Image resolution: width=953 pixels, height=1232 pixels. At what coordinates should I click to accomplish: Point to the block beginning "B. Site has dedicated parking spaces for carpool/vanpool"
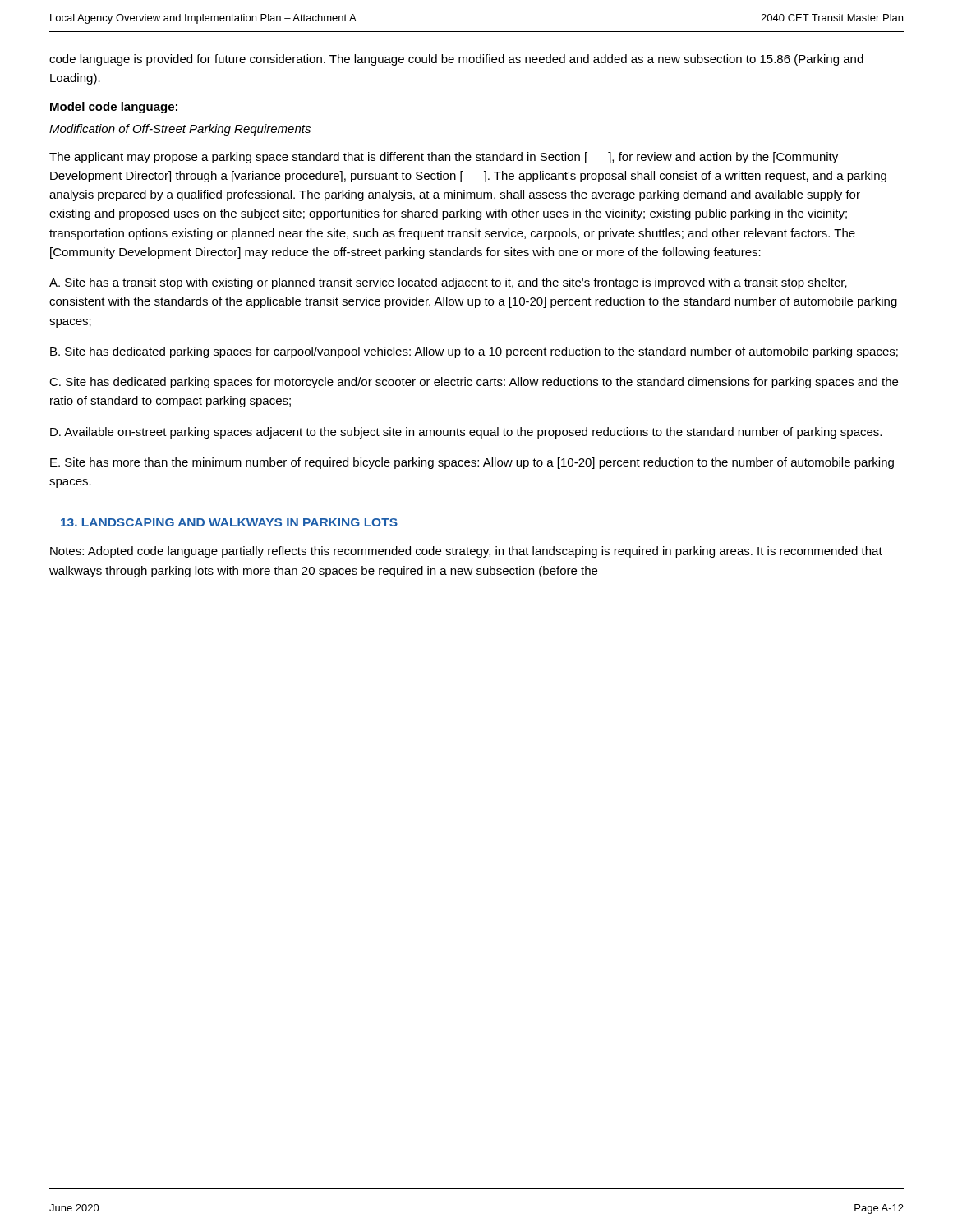click(x=474, y=351)
